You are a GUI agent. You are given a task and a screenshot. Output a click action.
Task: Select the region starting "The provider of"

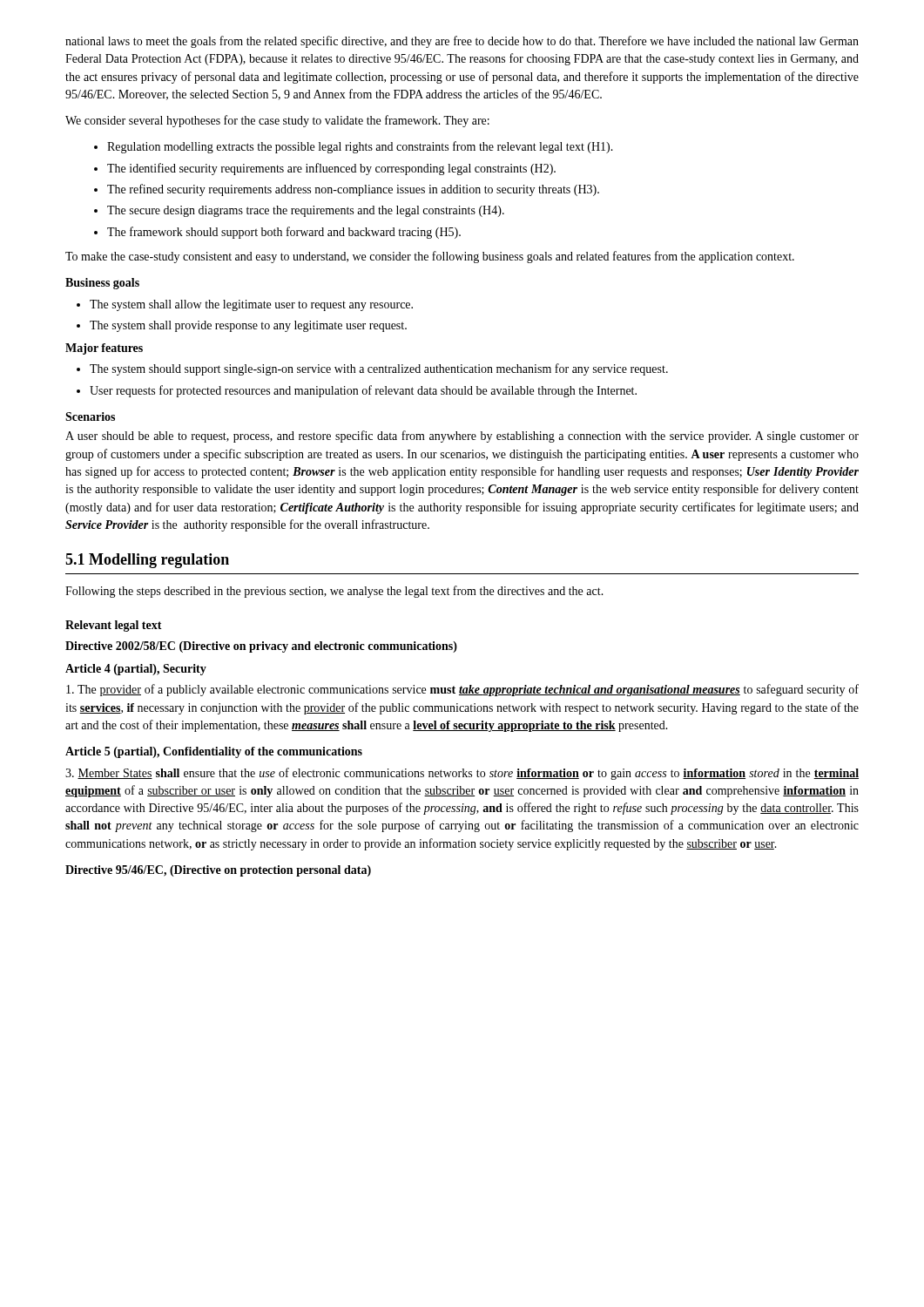pyautogui.click(x=462, y=708)
